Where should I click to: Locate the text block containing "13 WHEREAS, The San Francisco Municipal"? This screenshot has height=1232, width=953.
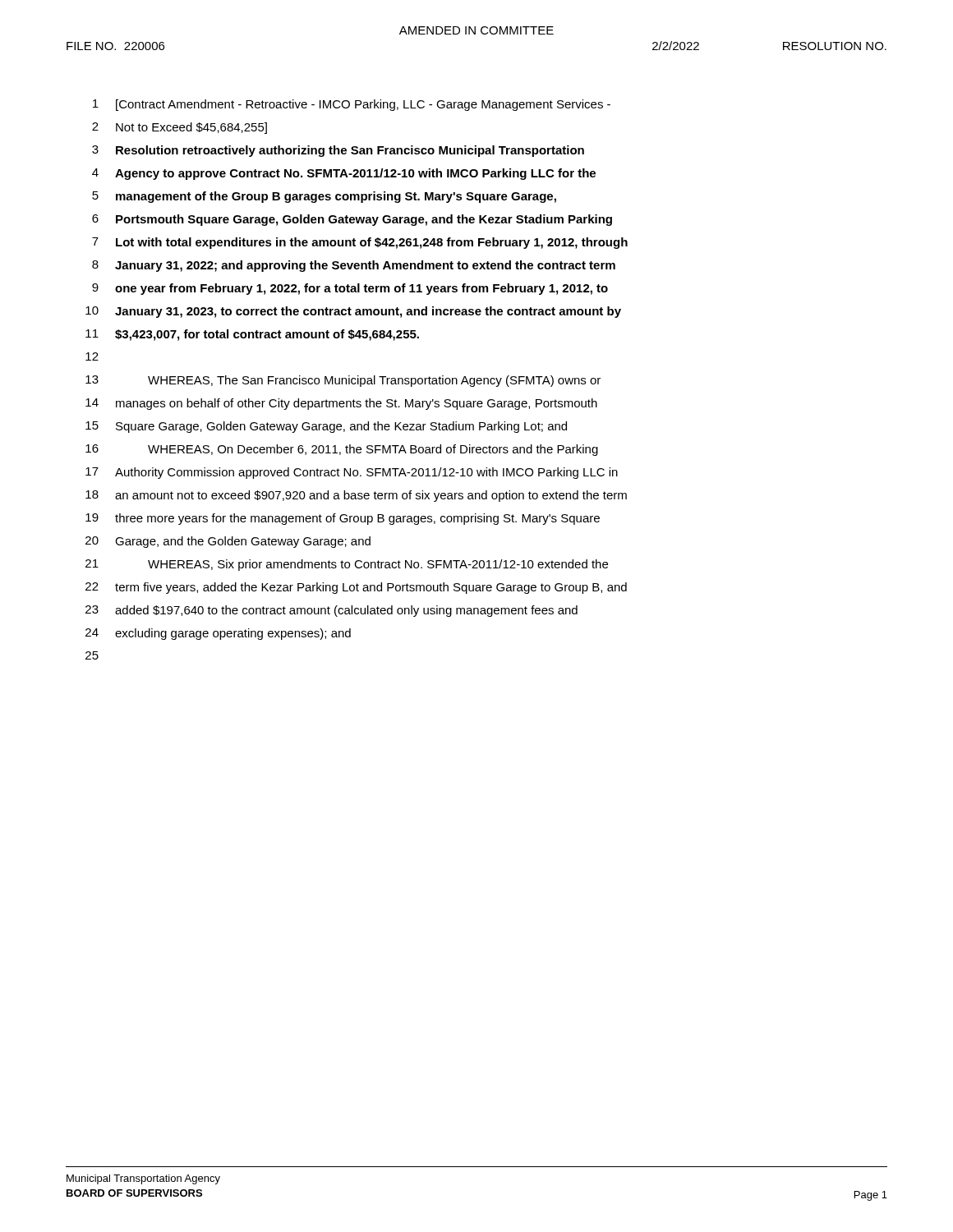click(476, 405)
